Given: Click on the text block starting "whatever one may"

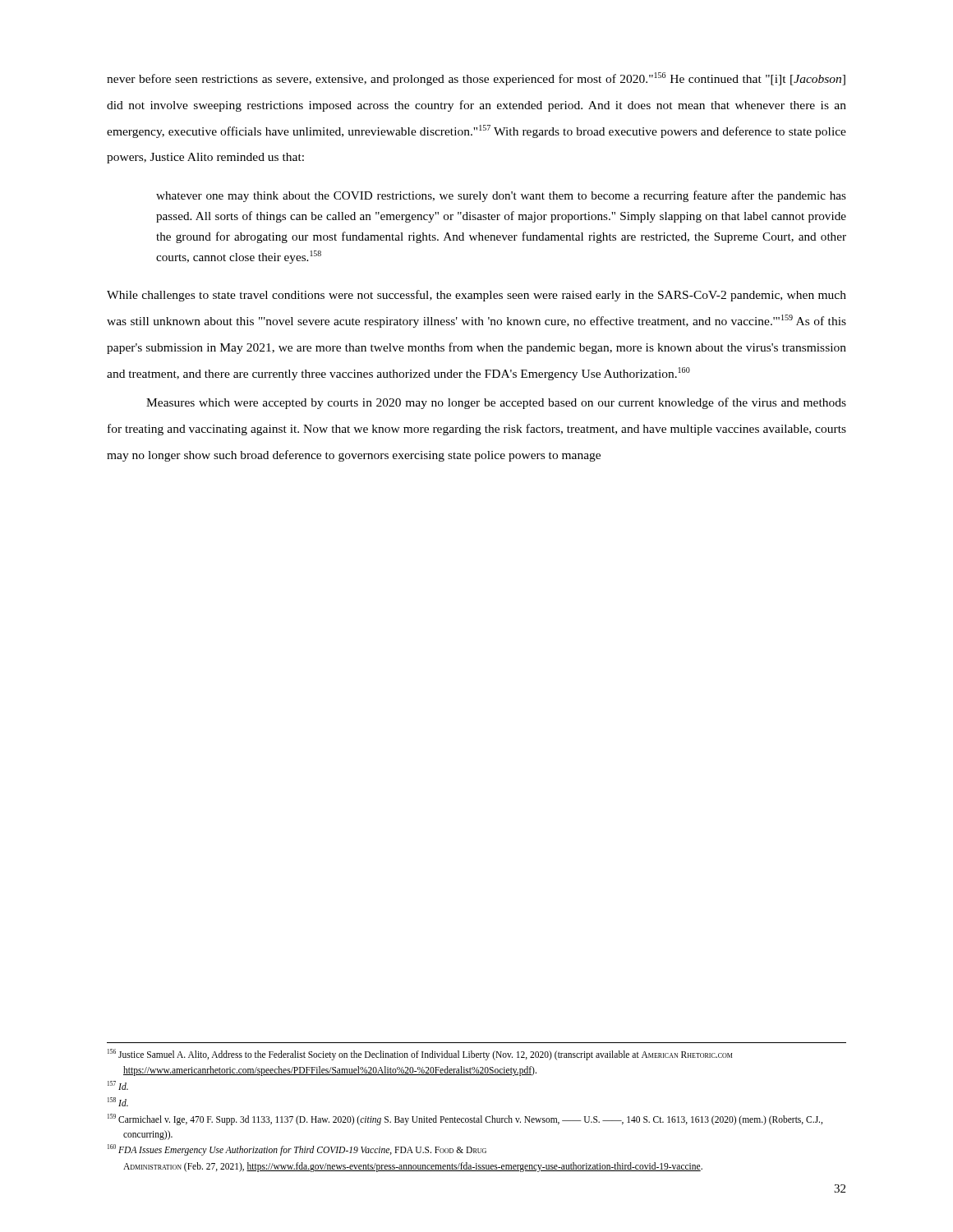Looking at the screenshot, I should (x=501, y=226).
